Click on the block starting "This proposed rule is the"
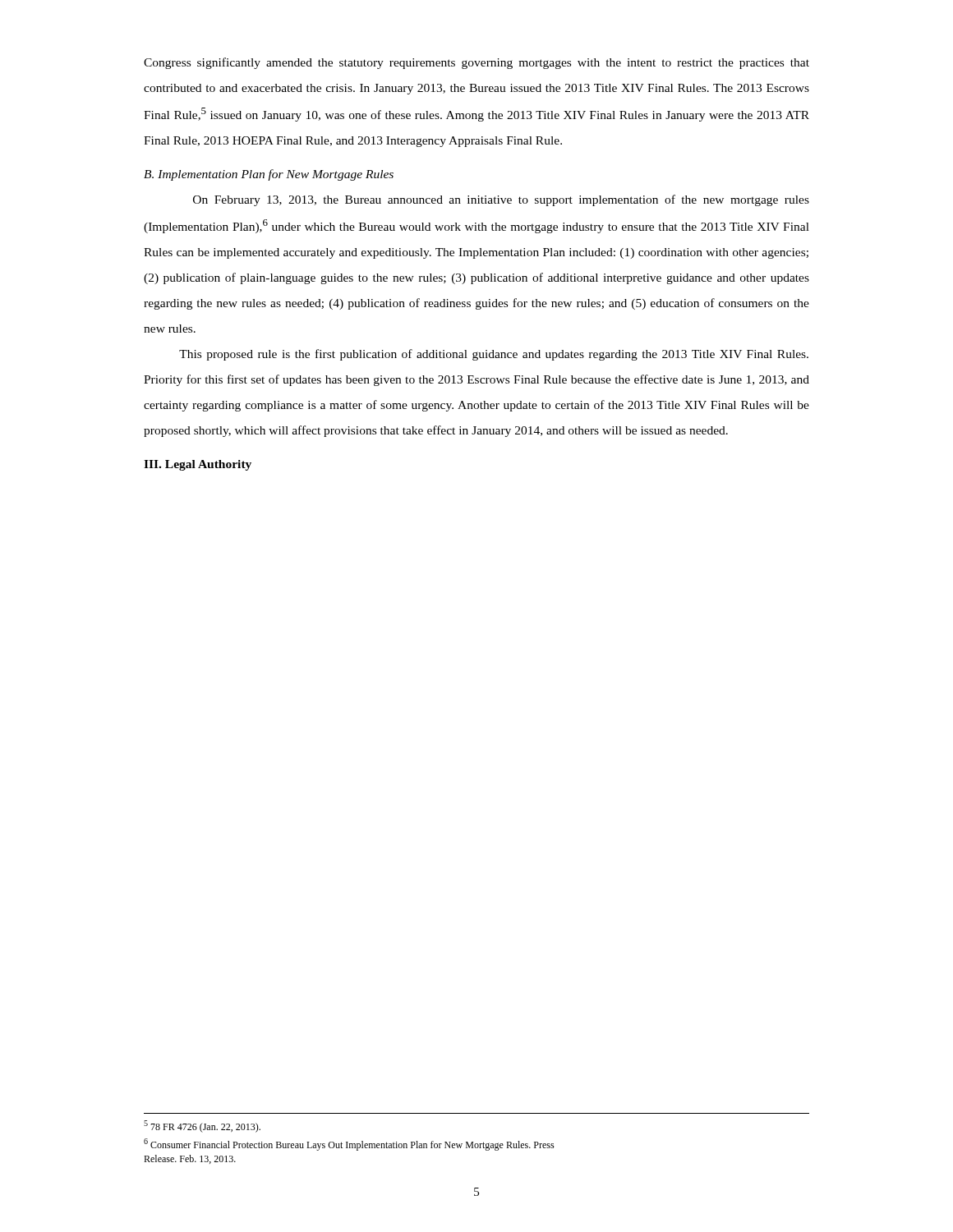This screenshot has height=1232, width=953. 476,392
